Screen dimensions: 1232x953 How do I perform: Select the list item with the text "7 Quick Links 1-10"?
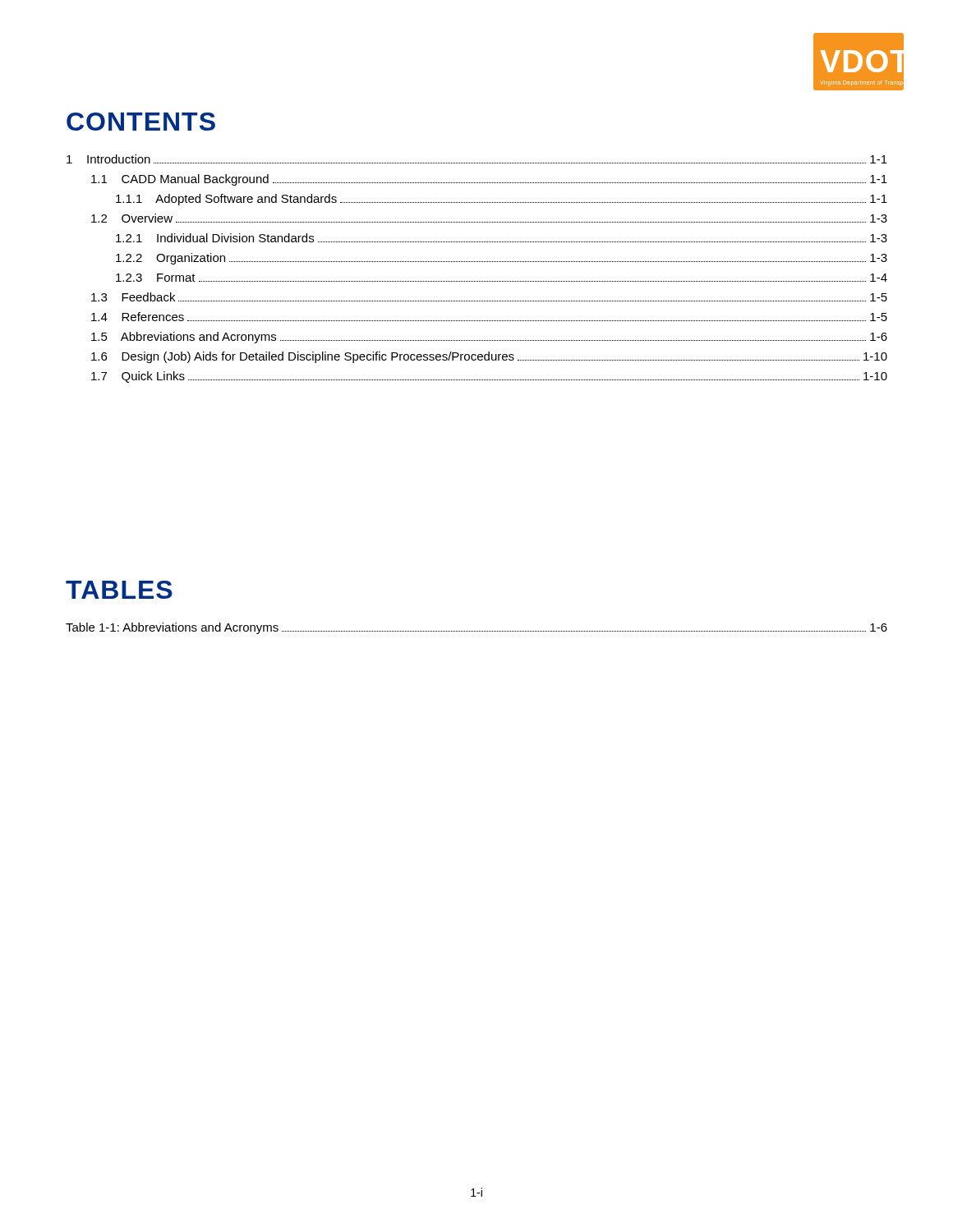tap(489, 376)
